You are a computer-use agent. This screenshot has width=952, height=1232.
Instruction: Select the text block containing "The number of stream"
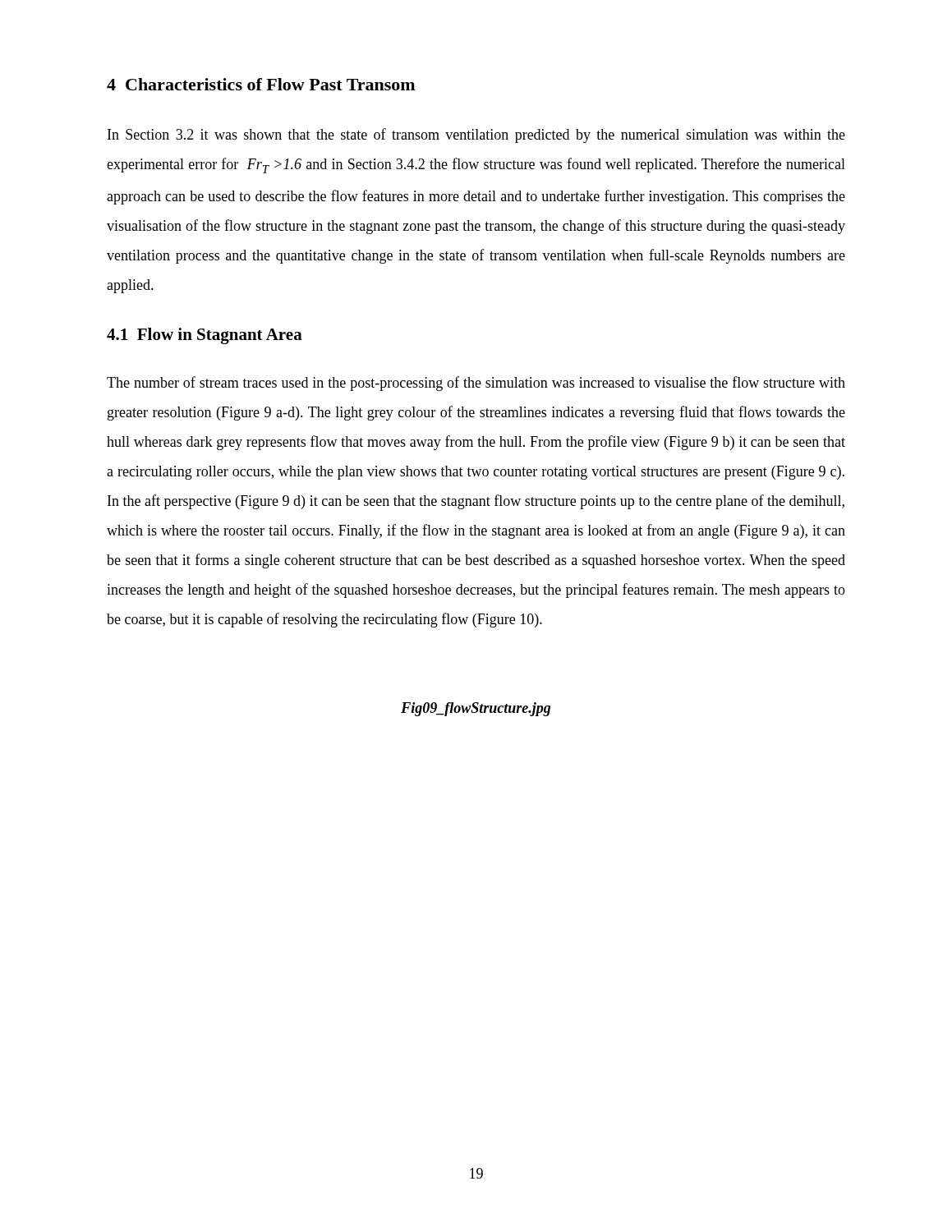coord(476,501)
